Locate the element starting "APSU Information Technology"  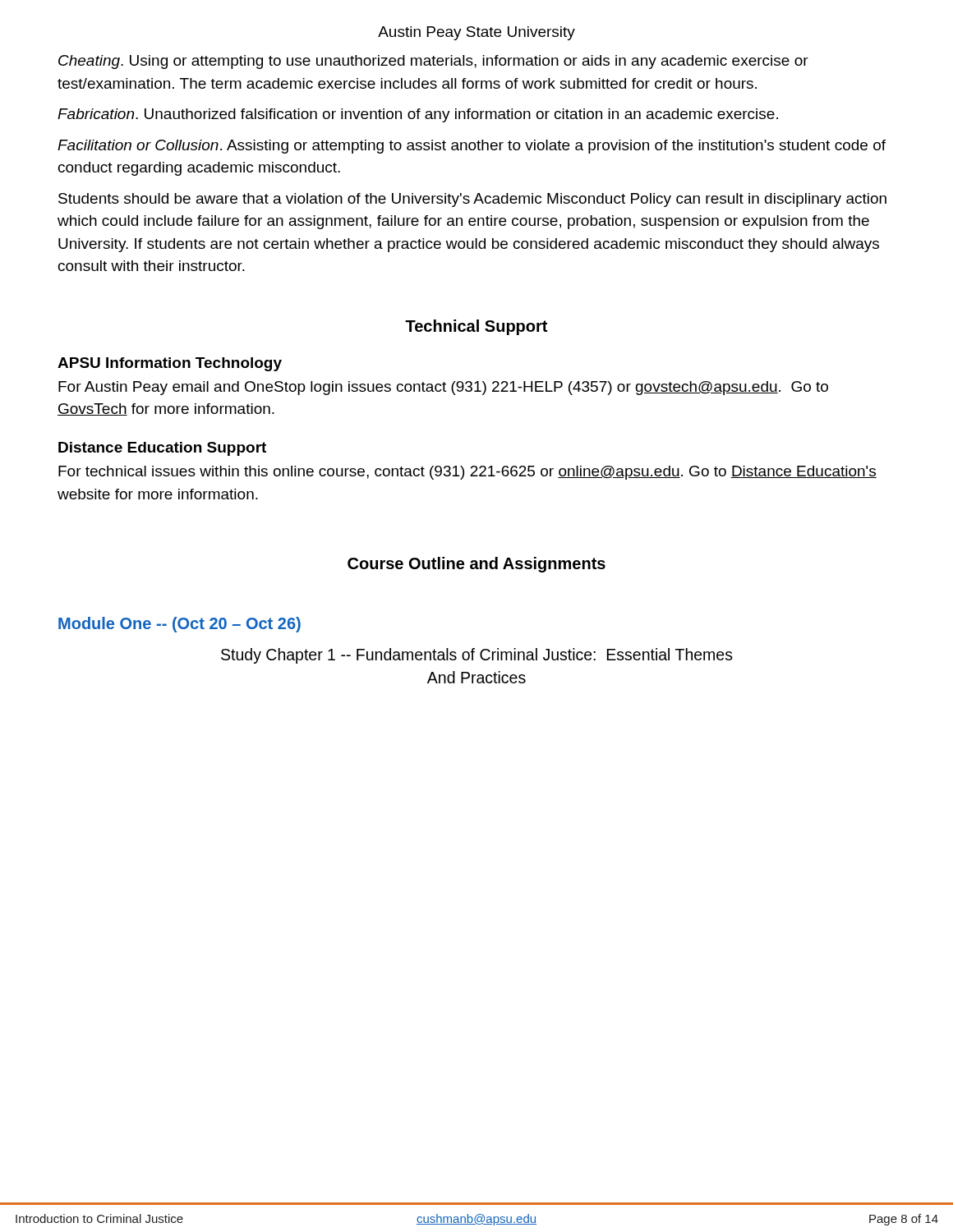[x=170, y=363]
